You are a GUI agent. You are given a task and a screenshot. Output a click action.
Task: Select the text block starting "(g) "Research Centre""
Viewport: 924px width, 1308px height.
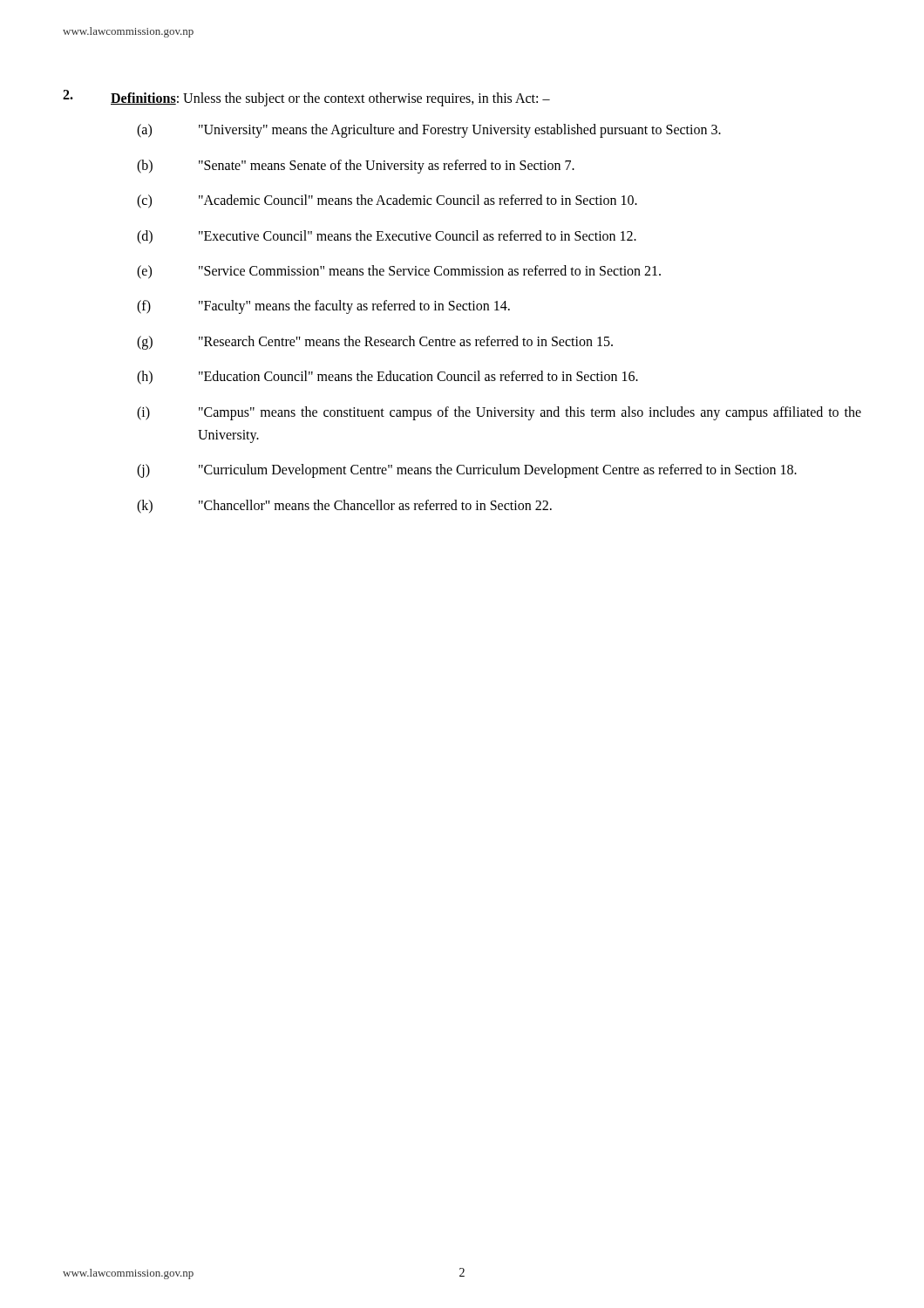[x=486, y=342]
